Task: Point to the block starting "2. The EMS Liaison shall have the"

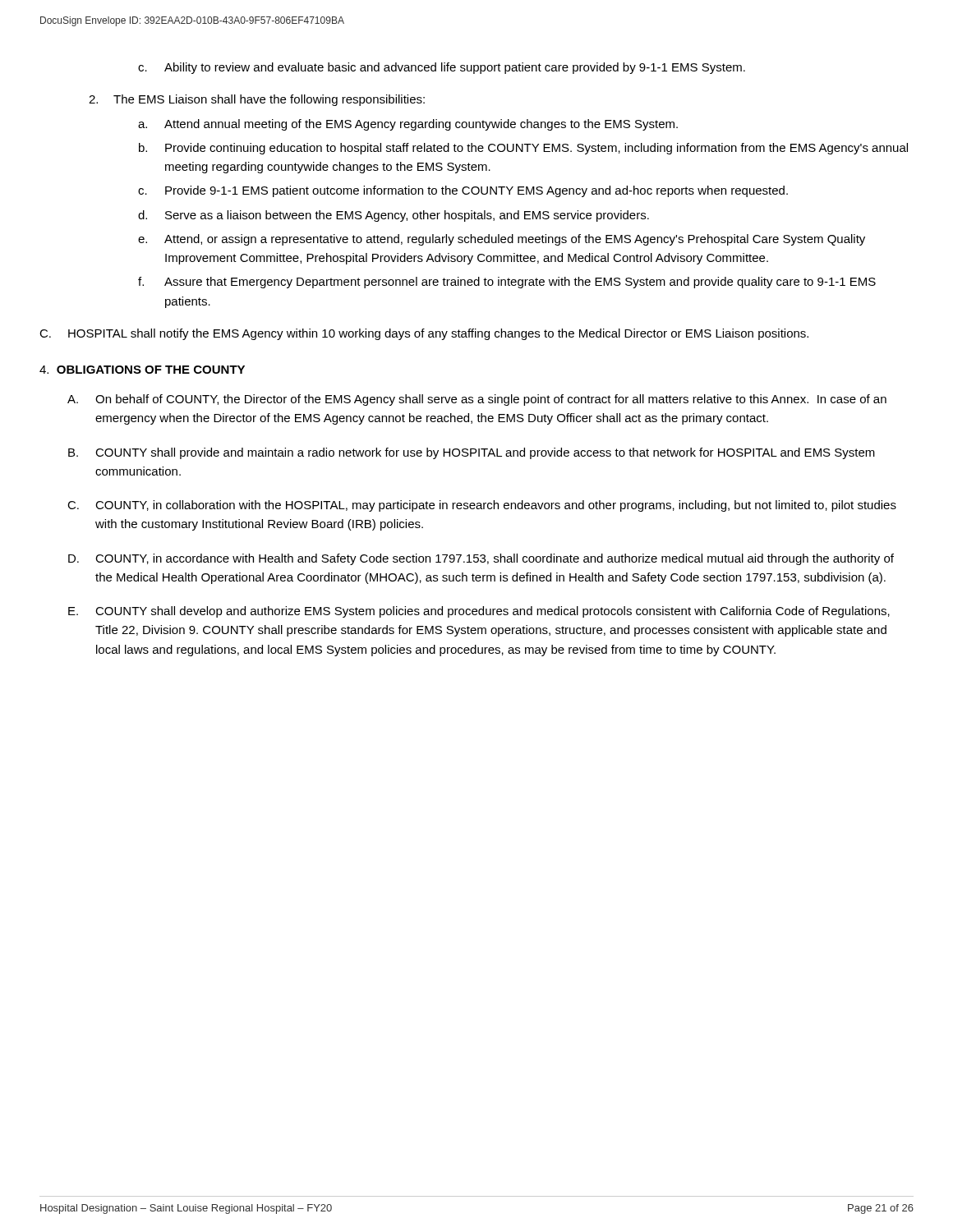Action: [257, 99]
